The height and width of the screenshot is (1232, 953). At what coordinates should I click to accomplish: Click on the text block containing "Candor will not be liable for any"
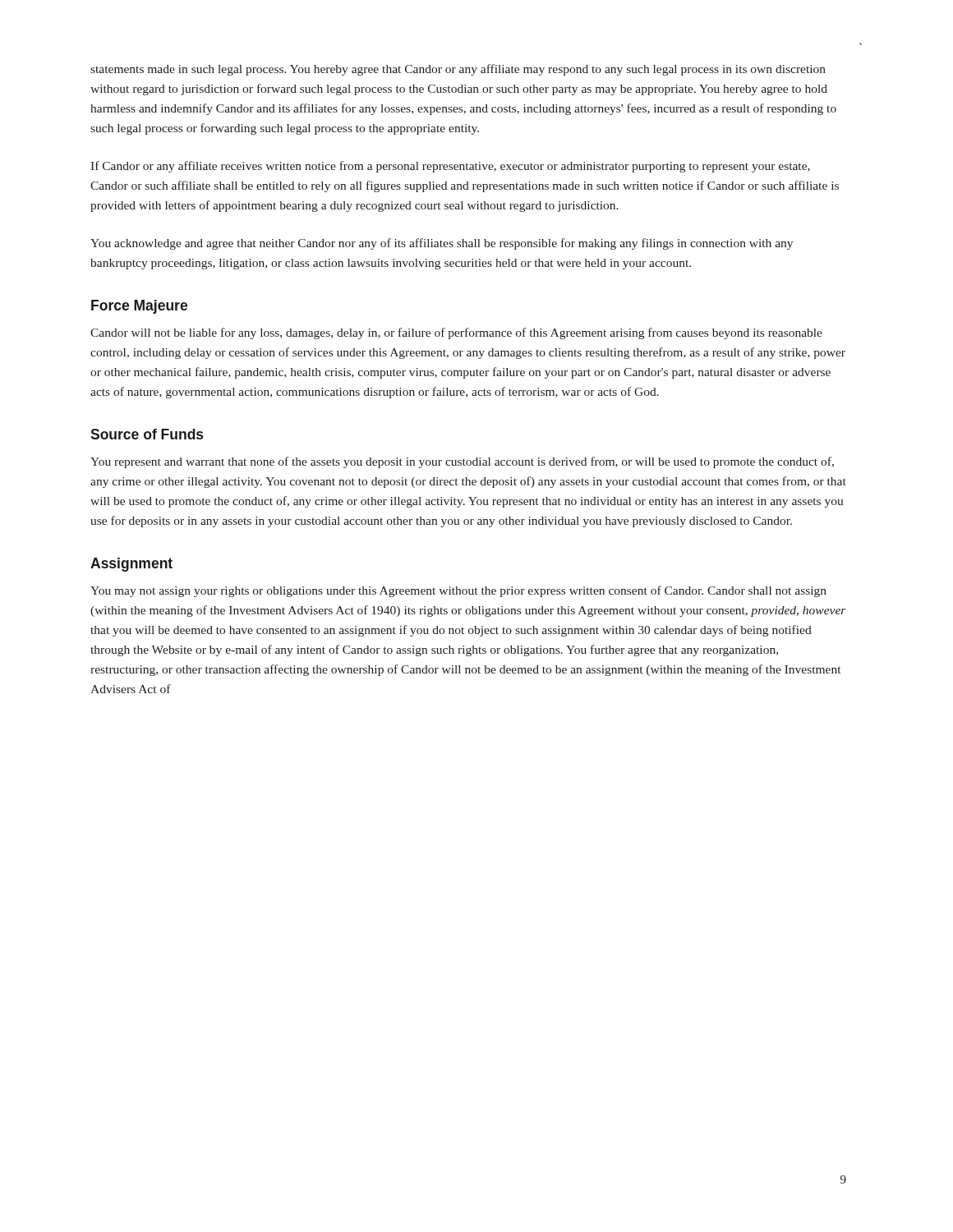tap(468, 362)
